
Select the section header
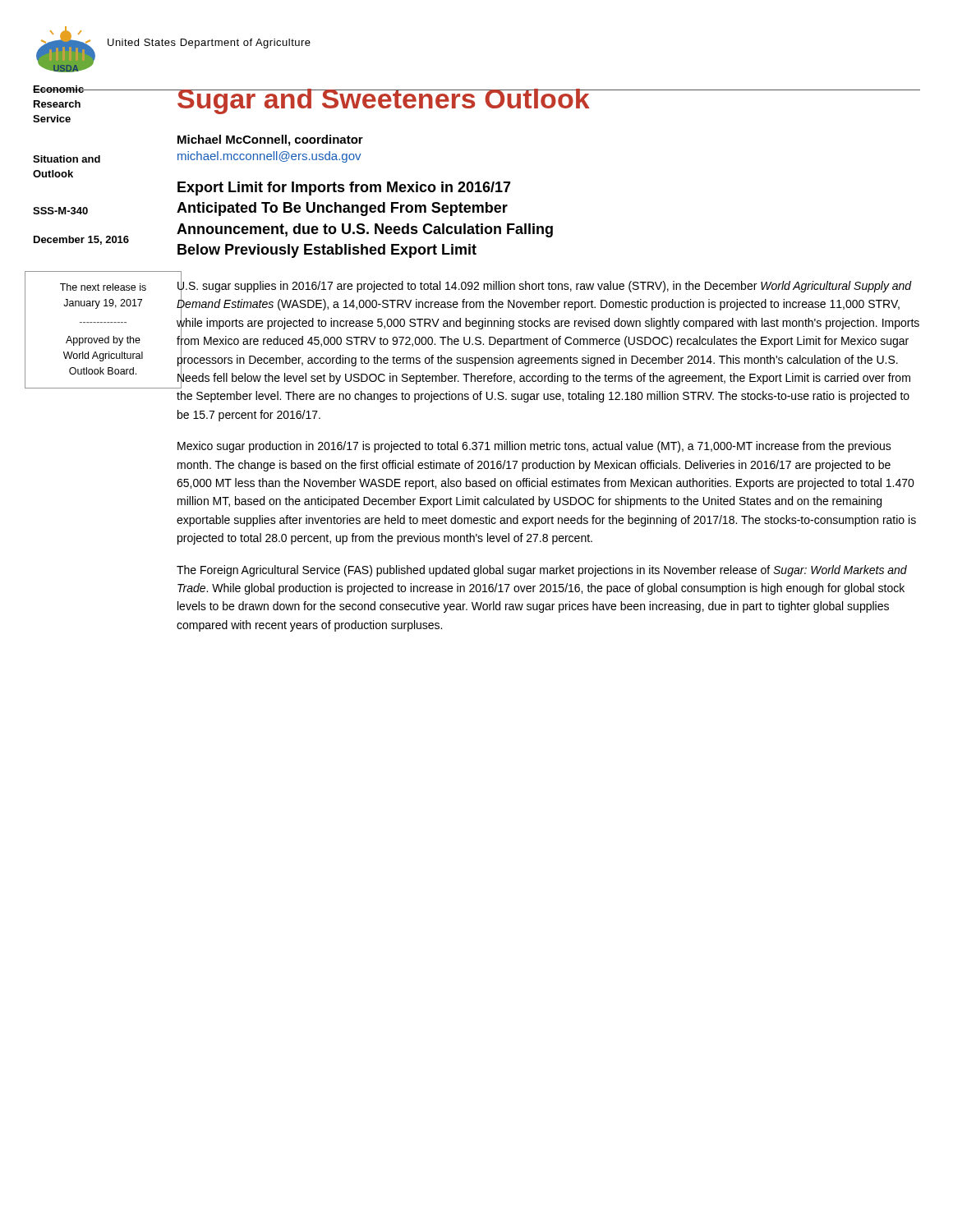point(548,219)
